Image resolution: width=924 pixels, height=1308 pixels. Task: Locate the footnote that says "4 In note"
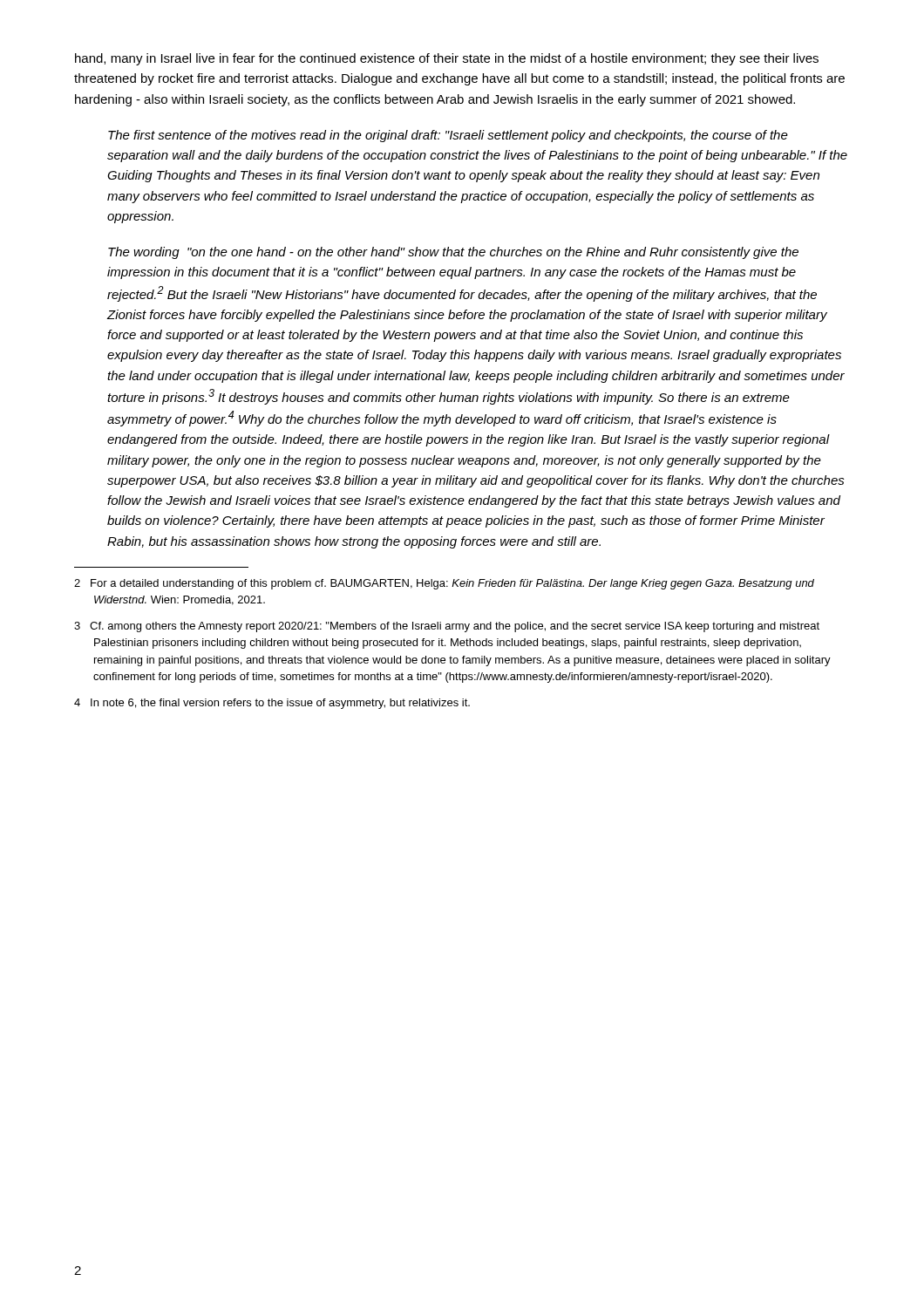[272, 702]
